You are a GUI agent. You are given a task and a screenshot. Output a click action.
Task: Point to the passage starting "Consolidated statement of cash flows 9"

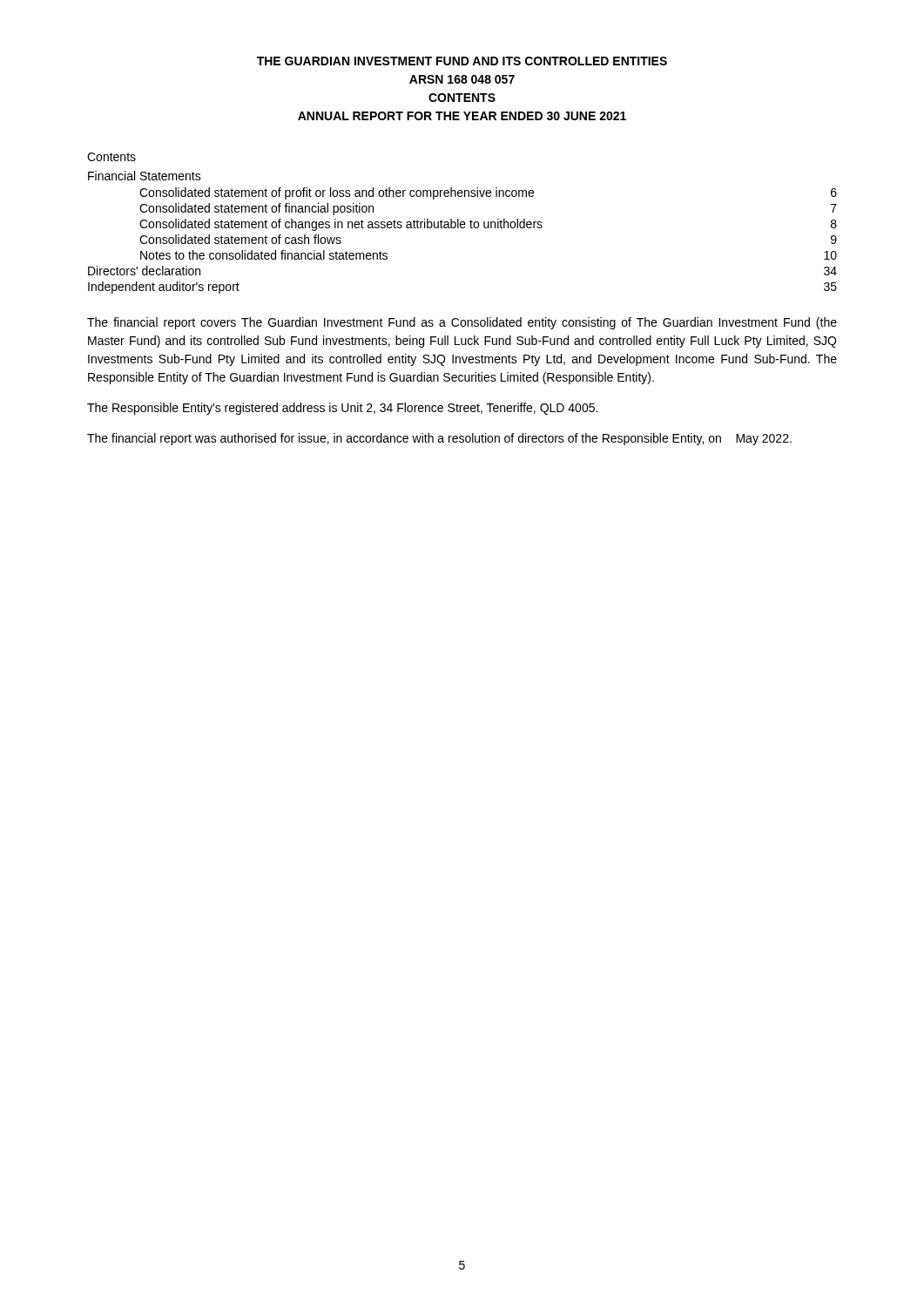[237, 240]
